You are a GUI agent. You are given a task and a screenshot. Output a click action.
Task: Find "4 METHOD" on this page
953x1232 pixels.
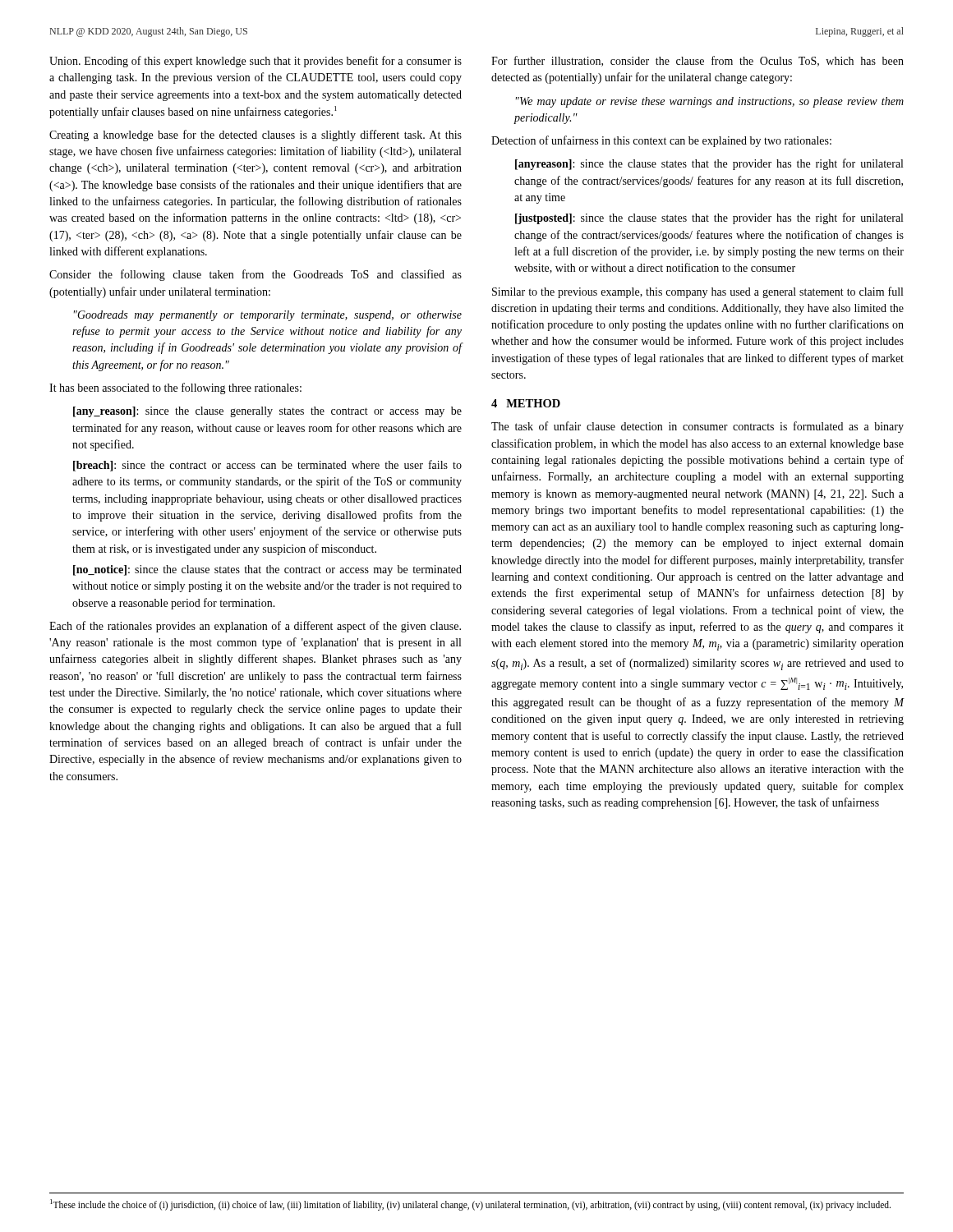coord(526,404)
